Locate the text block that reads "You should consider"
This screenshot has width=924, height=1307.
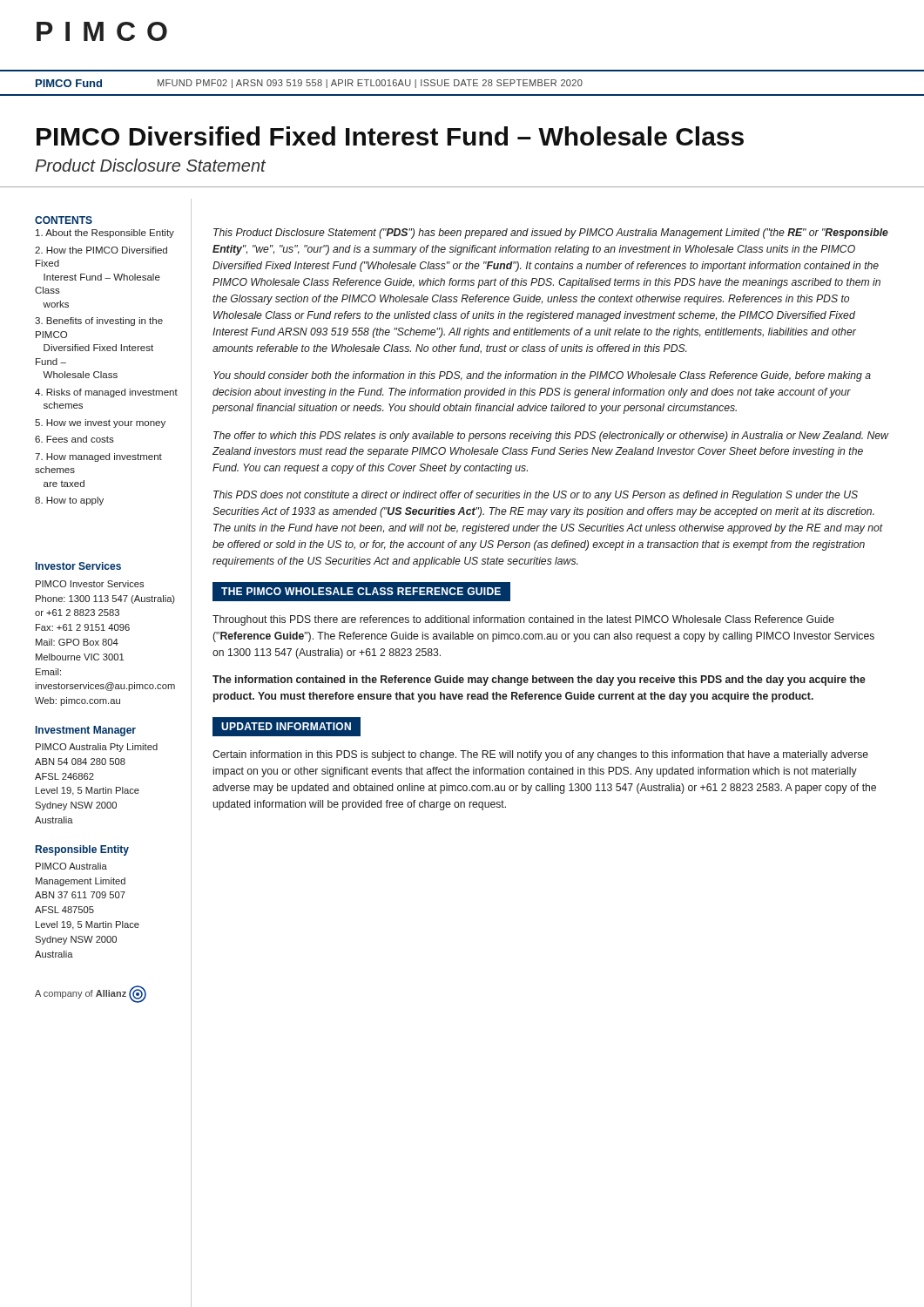point(542,392)
